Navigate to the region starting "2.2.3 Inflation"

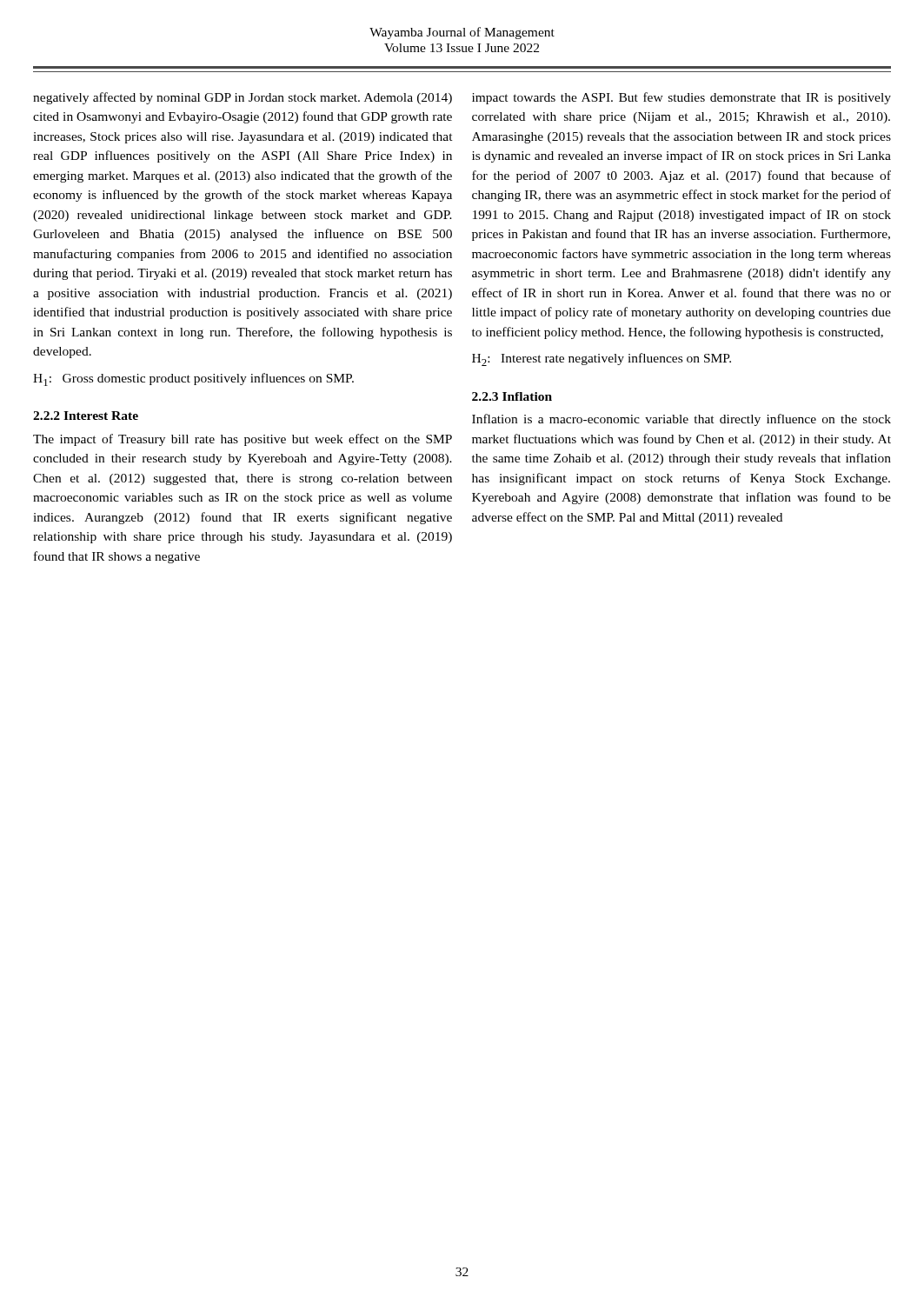point(512,396)
